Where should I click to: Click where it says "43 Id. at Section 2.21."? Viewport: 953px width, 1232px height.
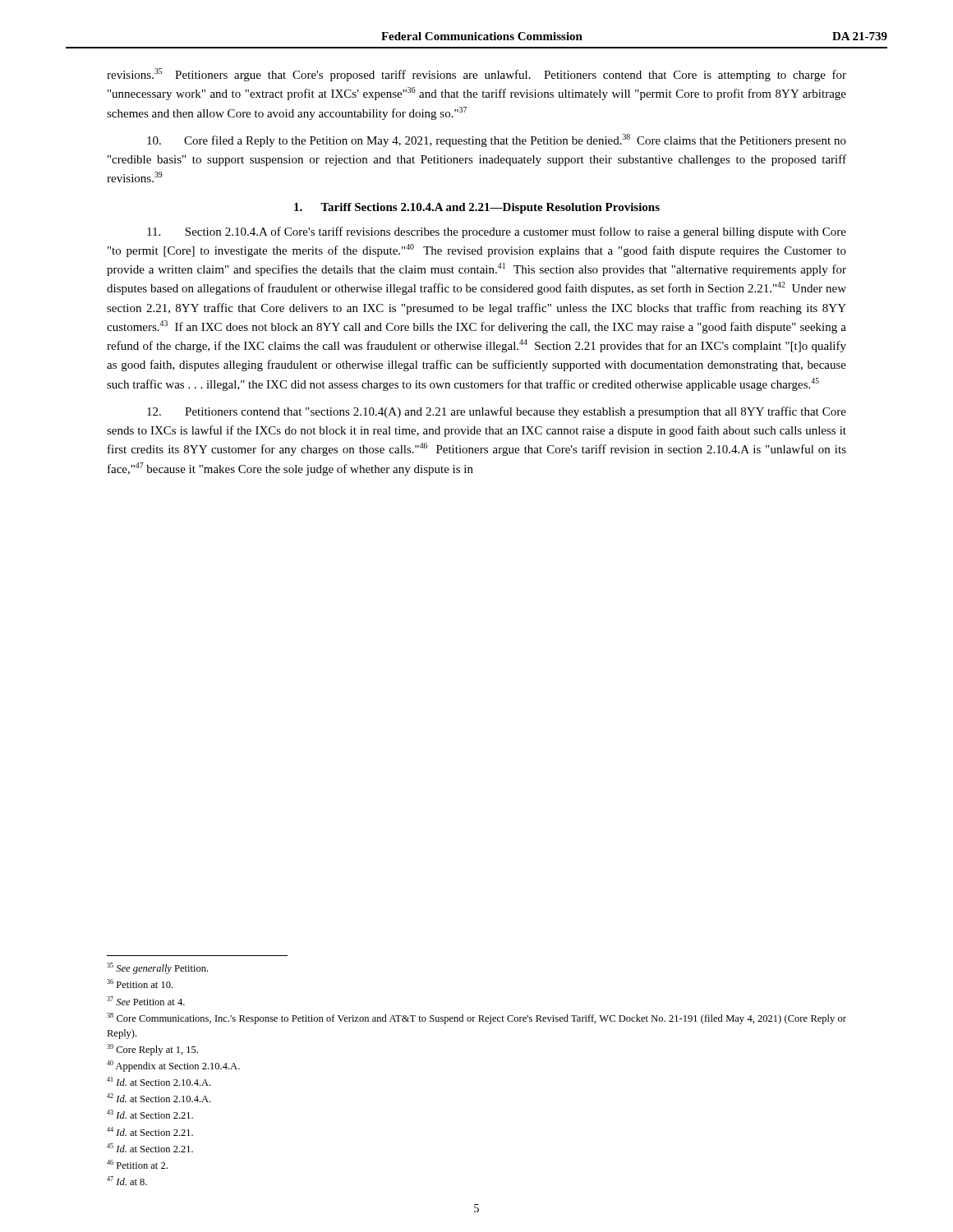pos(150,1115)
